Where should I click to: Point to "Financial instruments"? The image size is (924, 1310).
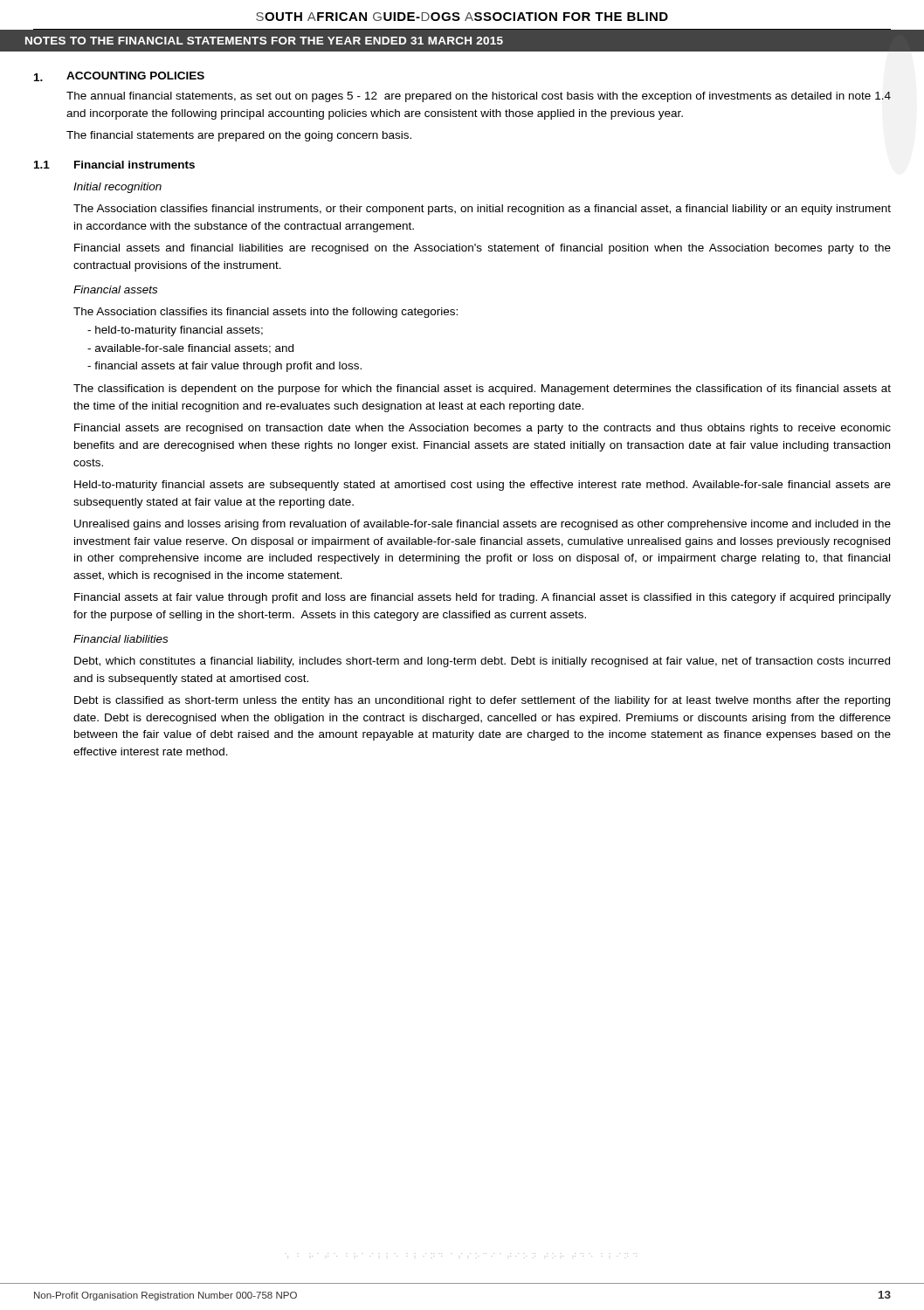[x=134, y=164]
